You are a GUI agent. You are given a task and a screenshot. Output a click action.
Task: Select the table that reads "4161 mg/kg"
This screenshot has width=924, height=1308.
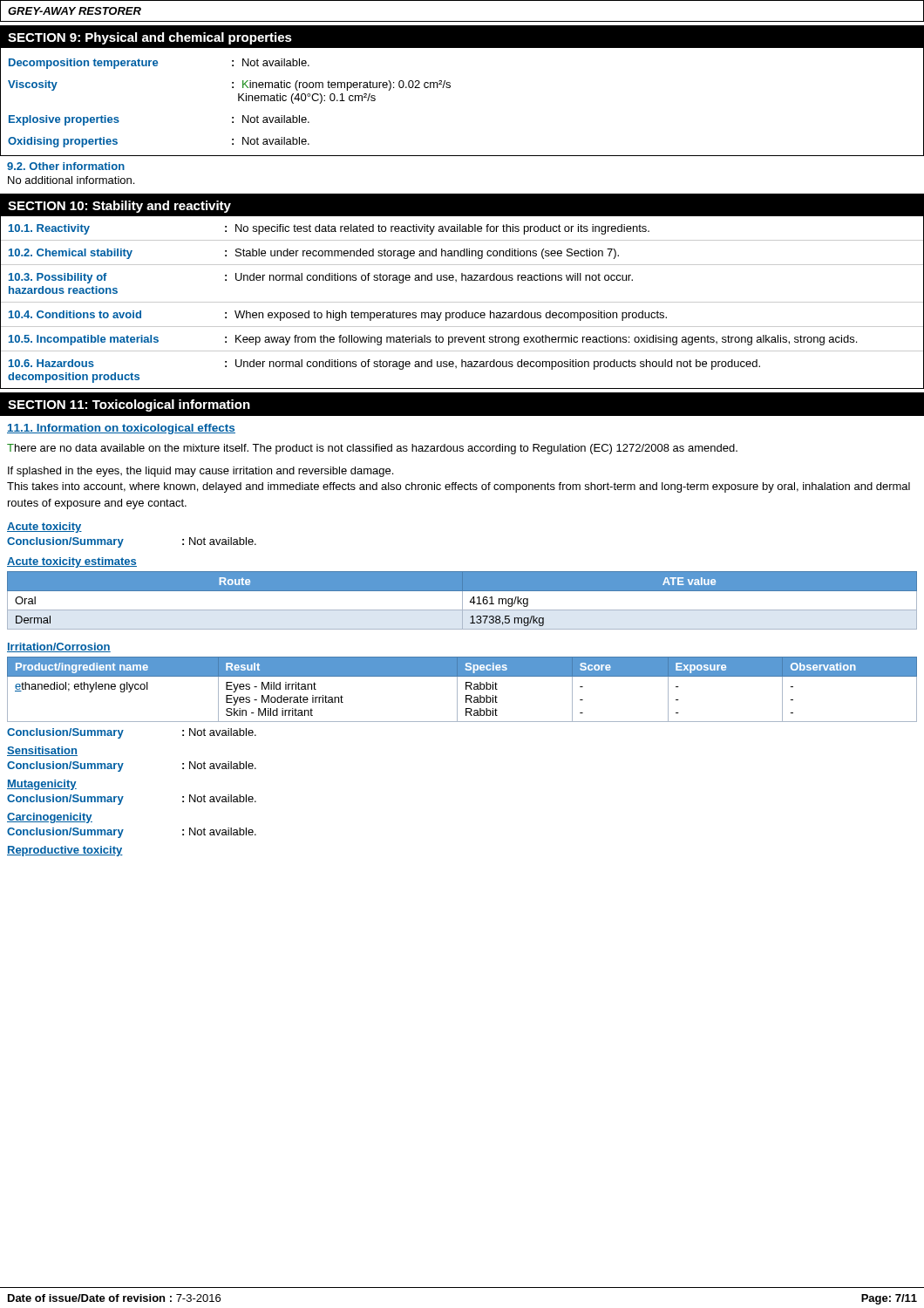tap(462, 600)
